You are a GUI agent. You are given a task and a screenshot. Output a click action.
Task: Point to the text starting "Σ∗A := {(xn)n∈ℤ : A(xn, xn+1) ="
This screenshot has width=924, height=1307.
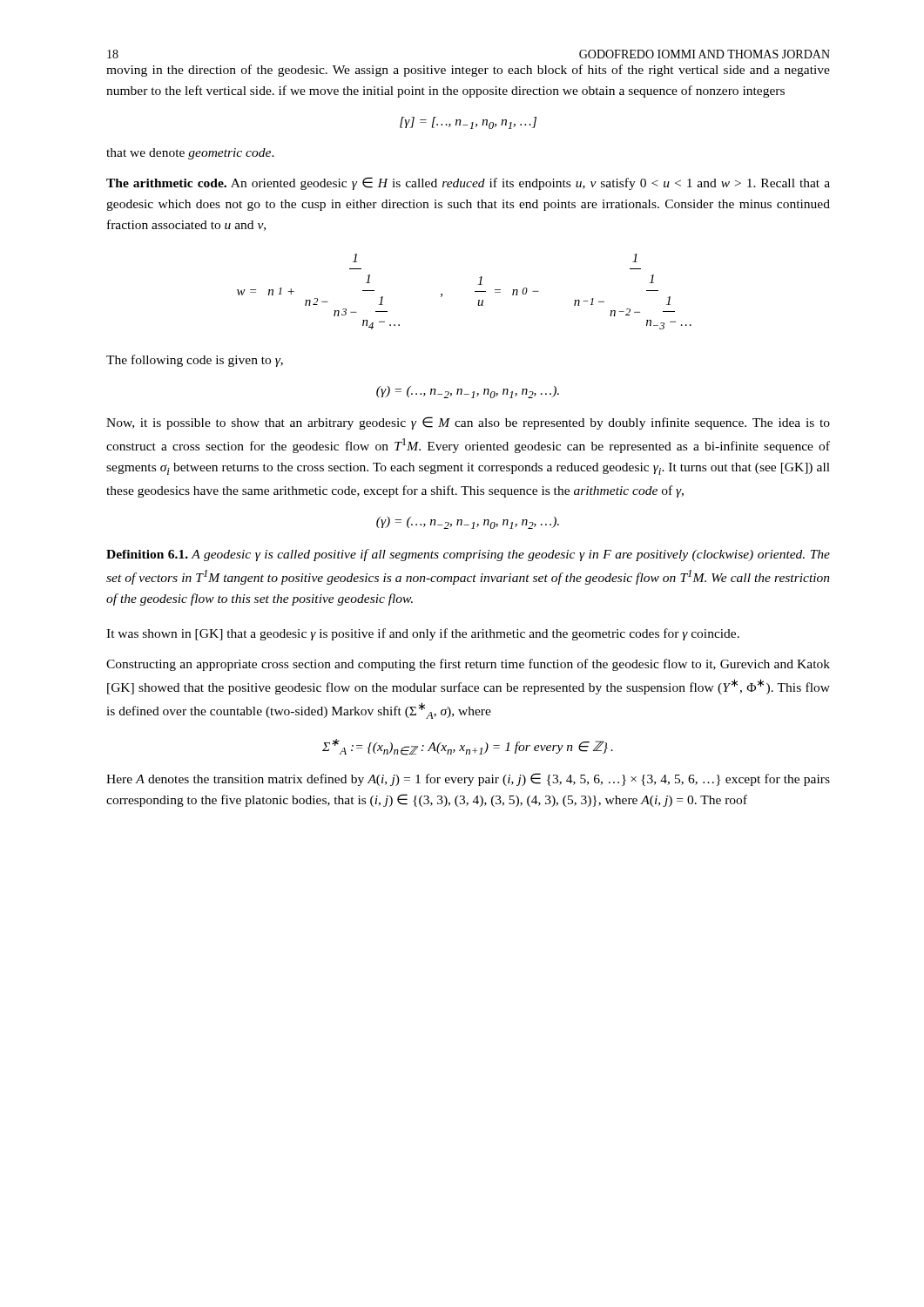point(468,746)
